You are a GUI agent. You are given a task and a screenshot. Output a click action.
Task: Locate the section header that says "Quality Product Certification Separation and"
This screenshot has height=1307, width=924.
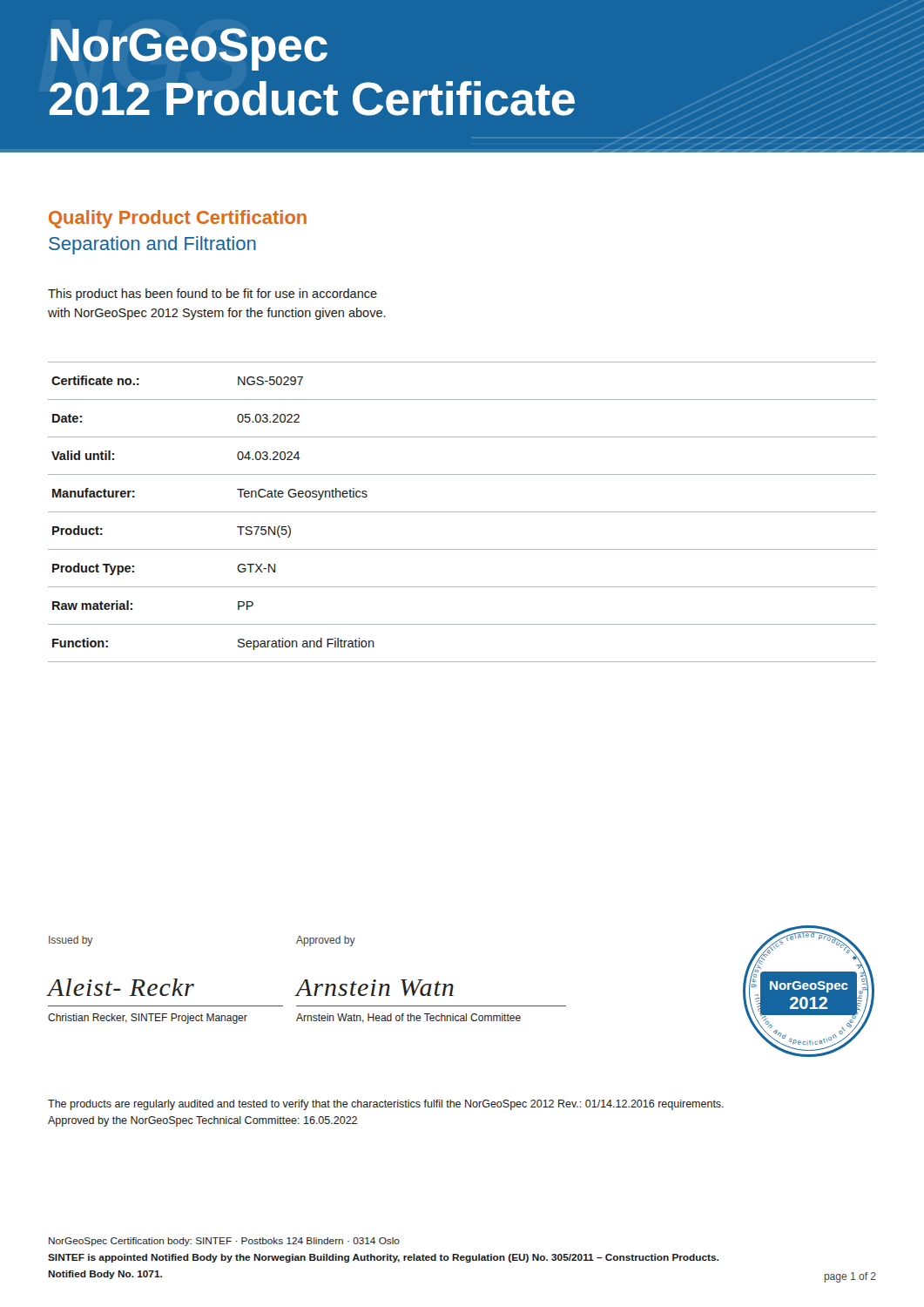tap(178, 231)
